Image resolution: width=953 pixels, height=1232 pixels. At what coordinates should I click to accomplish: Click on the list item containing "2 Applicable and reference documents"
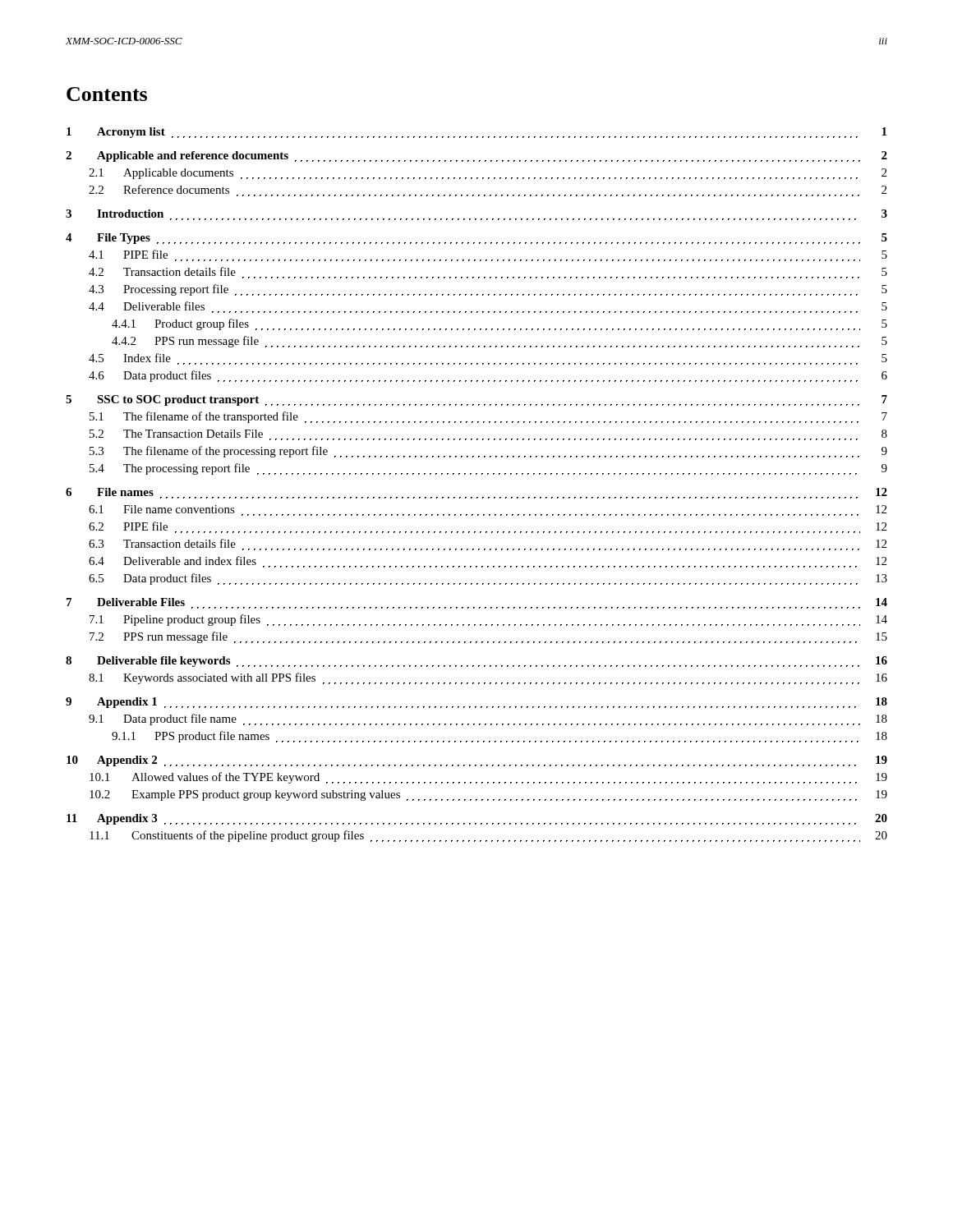click(476, 156)
